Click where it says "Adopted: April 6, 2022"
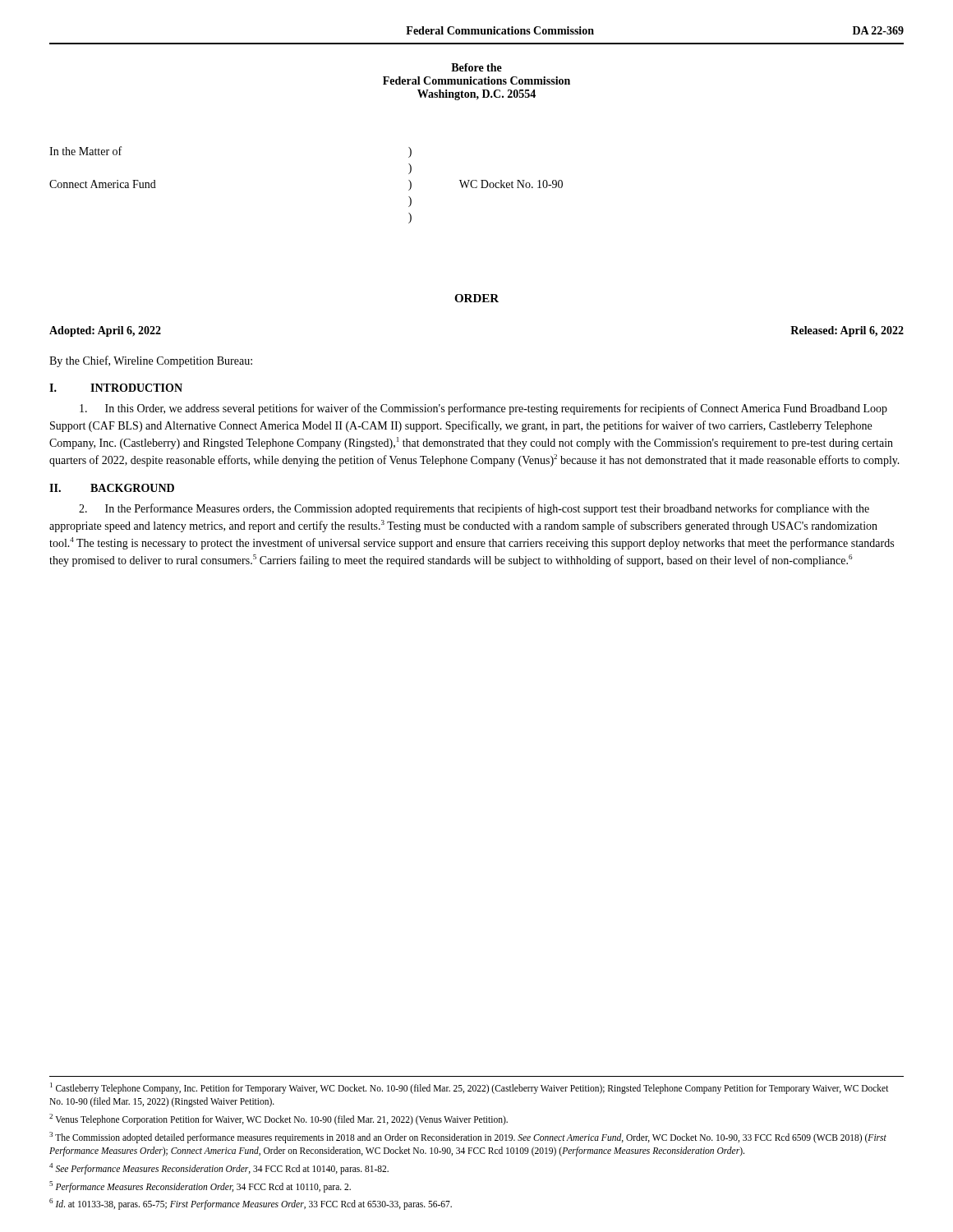953x1232 pixels. pos(105,331)
